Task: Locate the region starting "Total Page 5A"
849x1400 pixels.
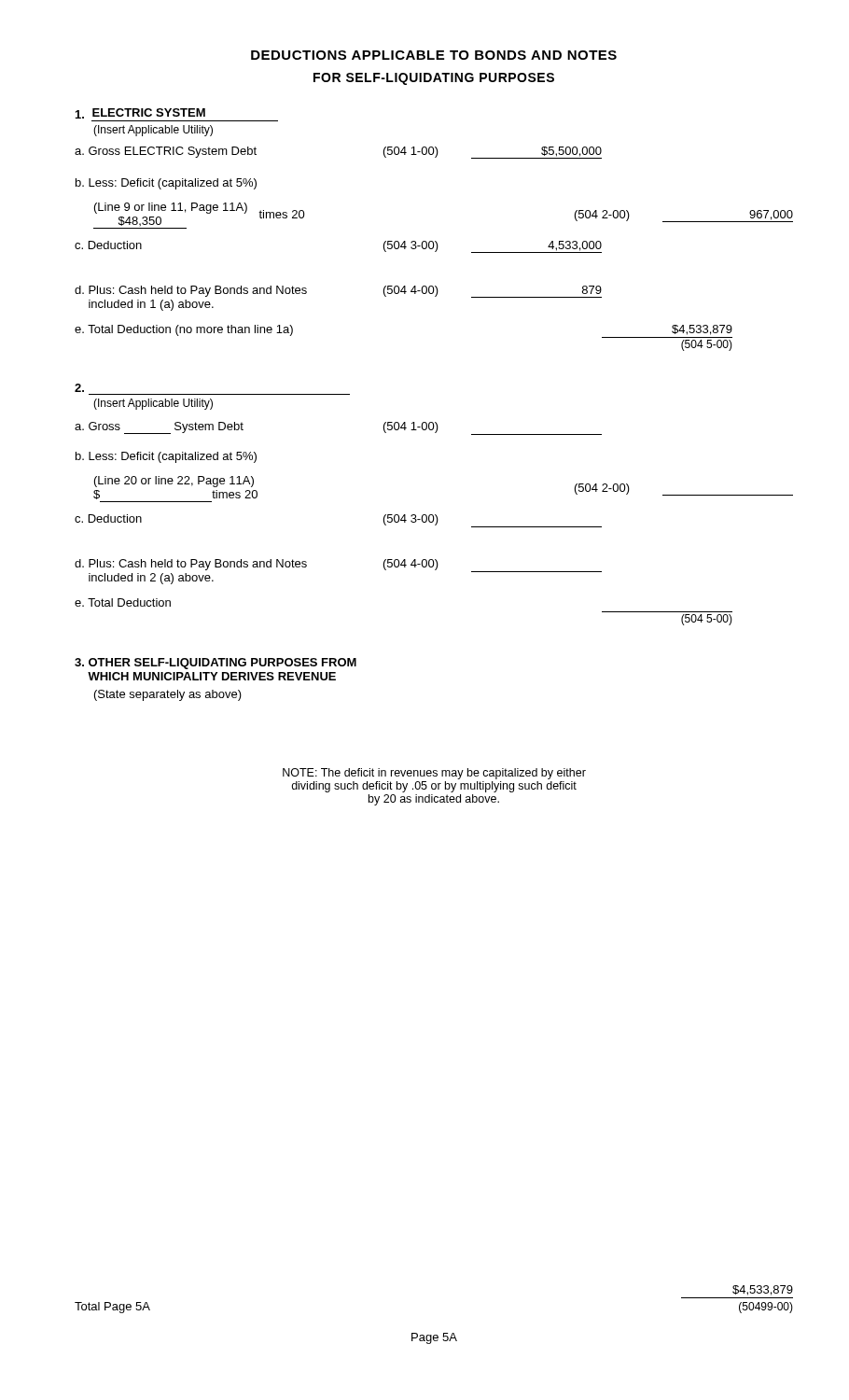Action: point(112,1306)
